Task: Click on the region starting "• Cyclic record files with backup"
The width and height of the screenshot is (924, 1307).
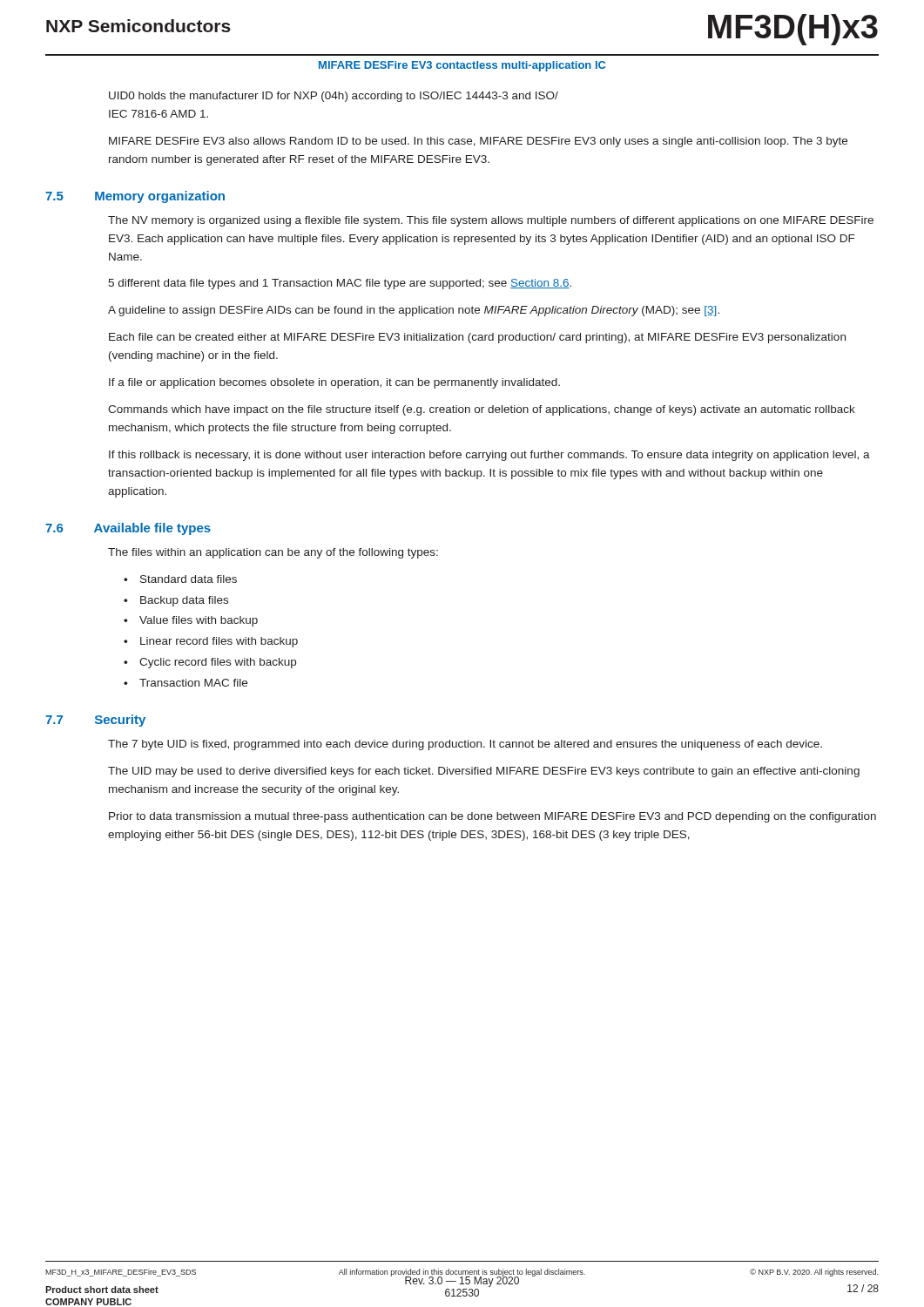Action: click(x=210, y=663)
